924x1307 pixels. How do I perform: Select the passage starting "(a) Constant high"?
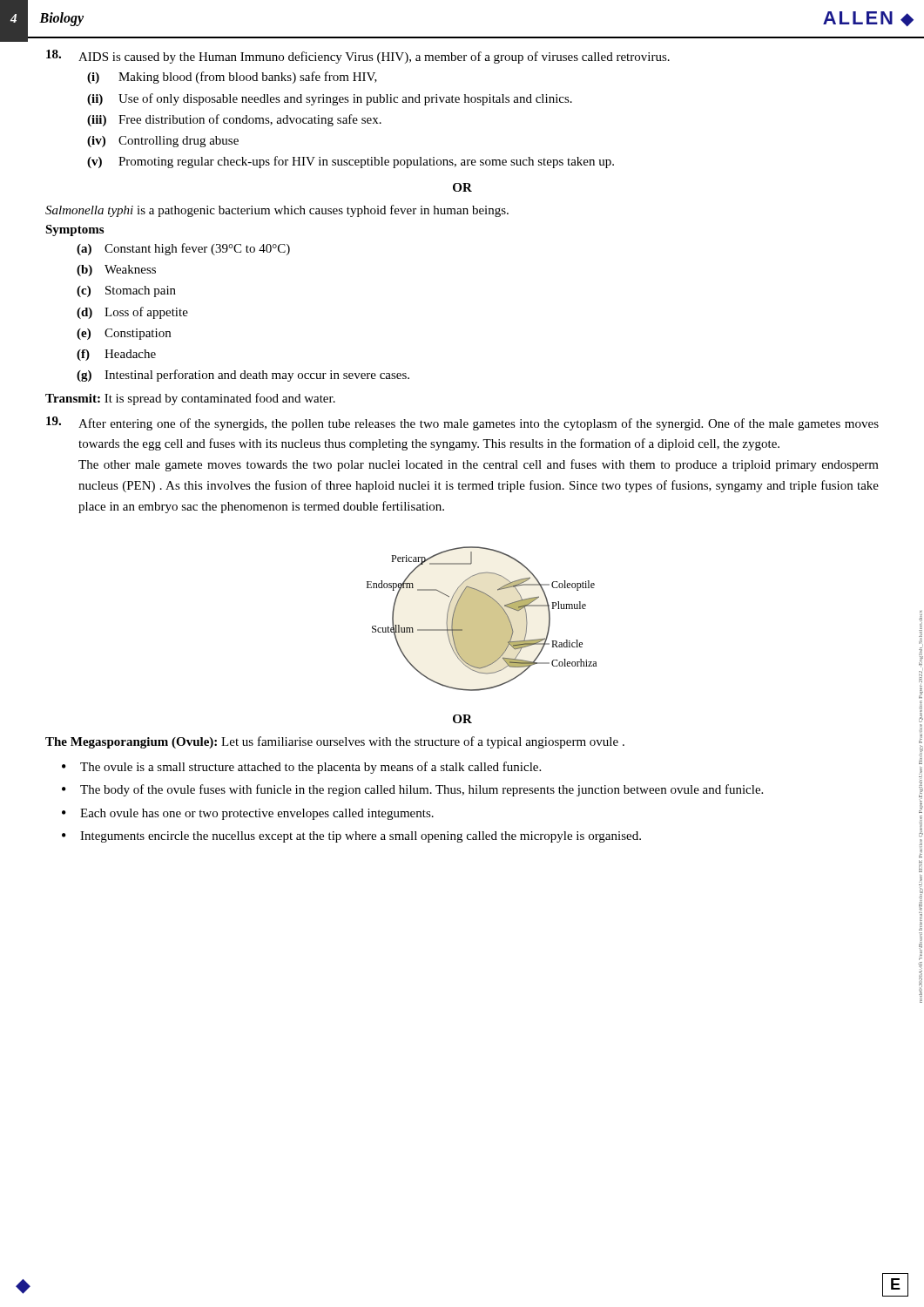pyautogui.click(x=183, y=249)
